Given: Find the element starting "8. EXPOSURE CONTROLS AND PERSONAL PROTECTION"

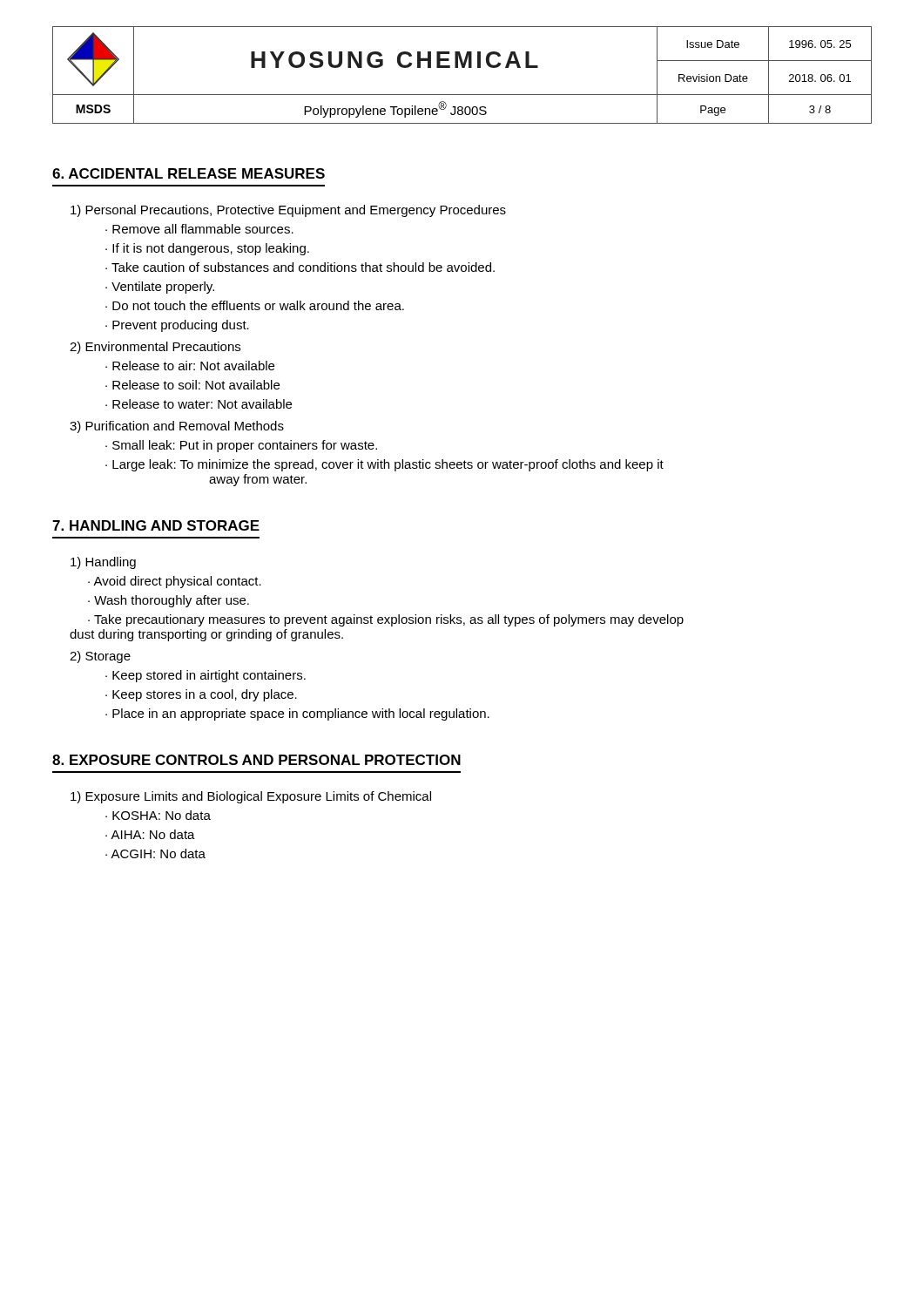Looking at the screenshot, I should [x=257, y=760].
